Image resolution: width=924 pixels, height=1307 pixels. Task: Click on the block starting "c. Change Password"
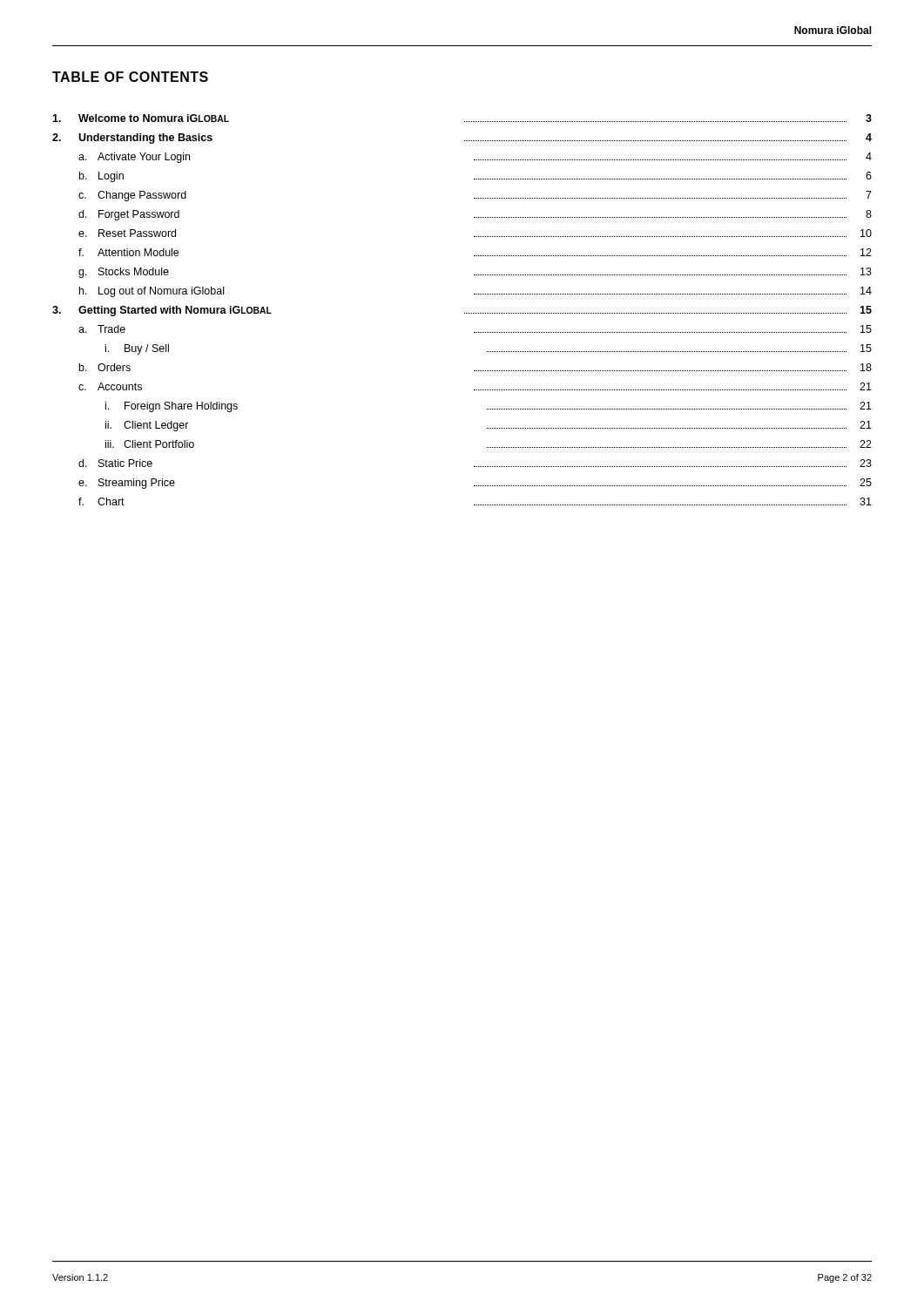[475, 195]
